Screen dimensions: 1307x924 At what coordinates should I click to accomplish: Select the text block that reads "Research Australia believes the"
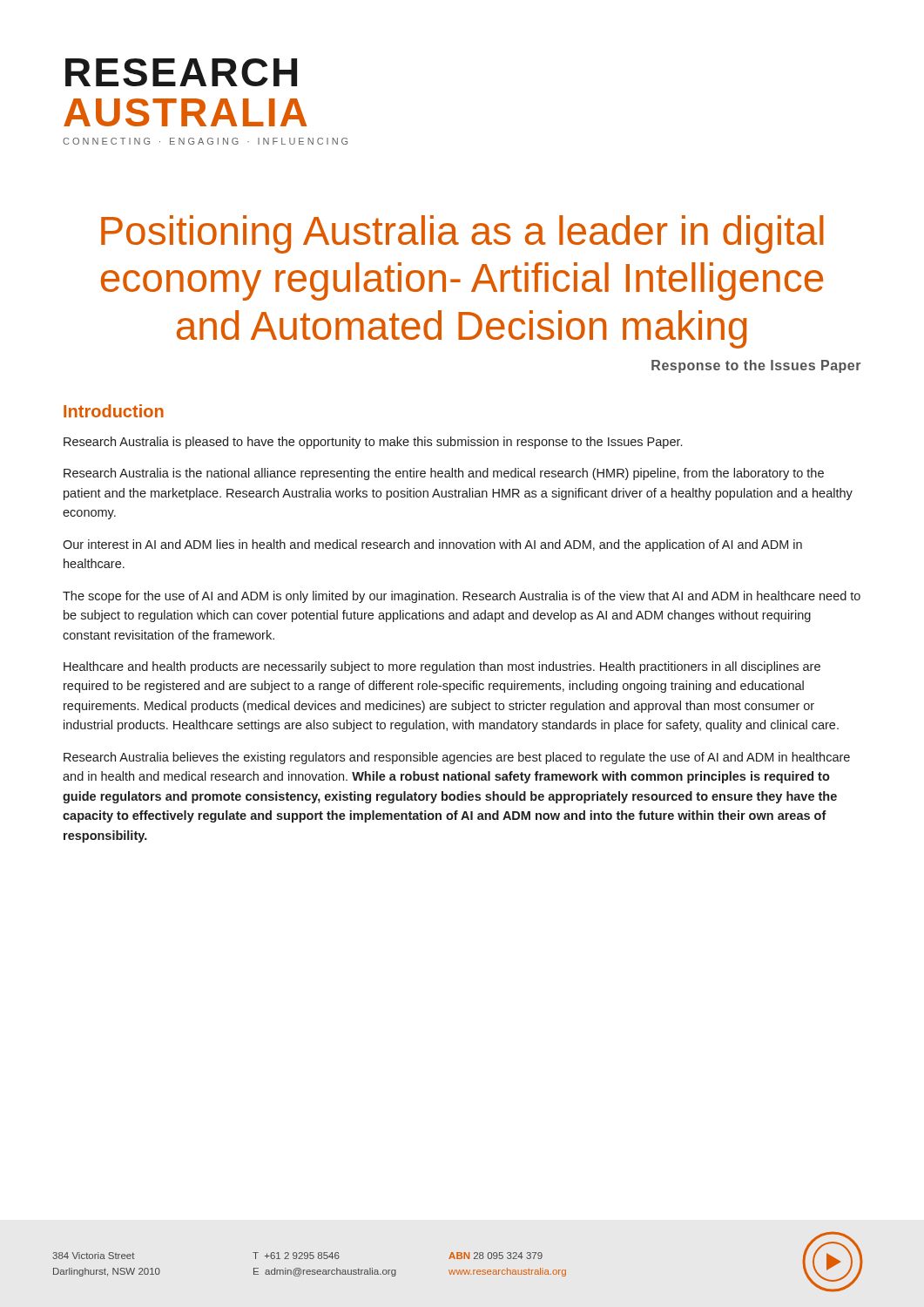(457, 796)
